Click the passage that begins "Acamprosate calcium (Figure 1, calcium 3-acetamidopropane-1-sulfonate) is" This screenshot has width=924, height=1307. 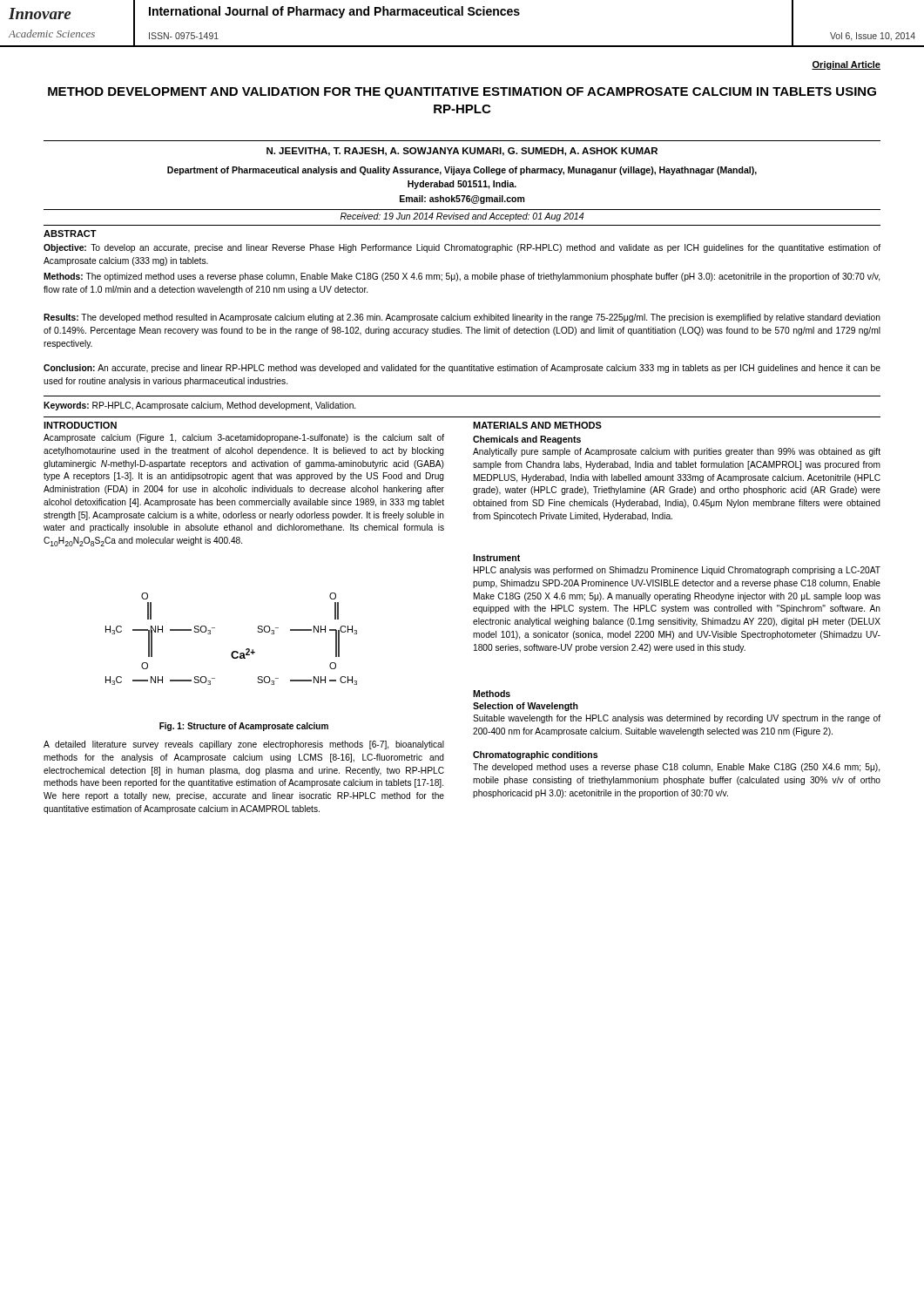pyautogui.click(x=244, y=491)
